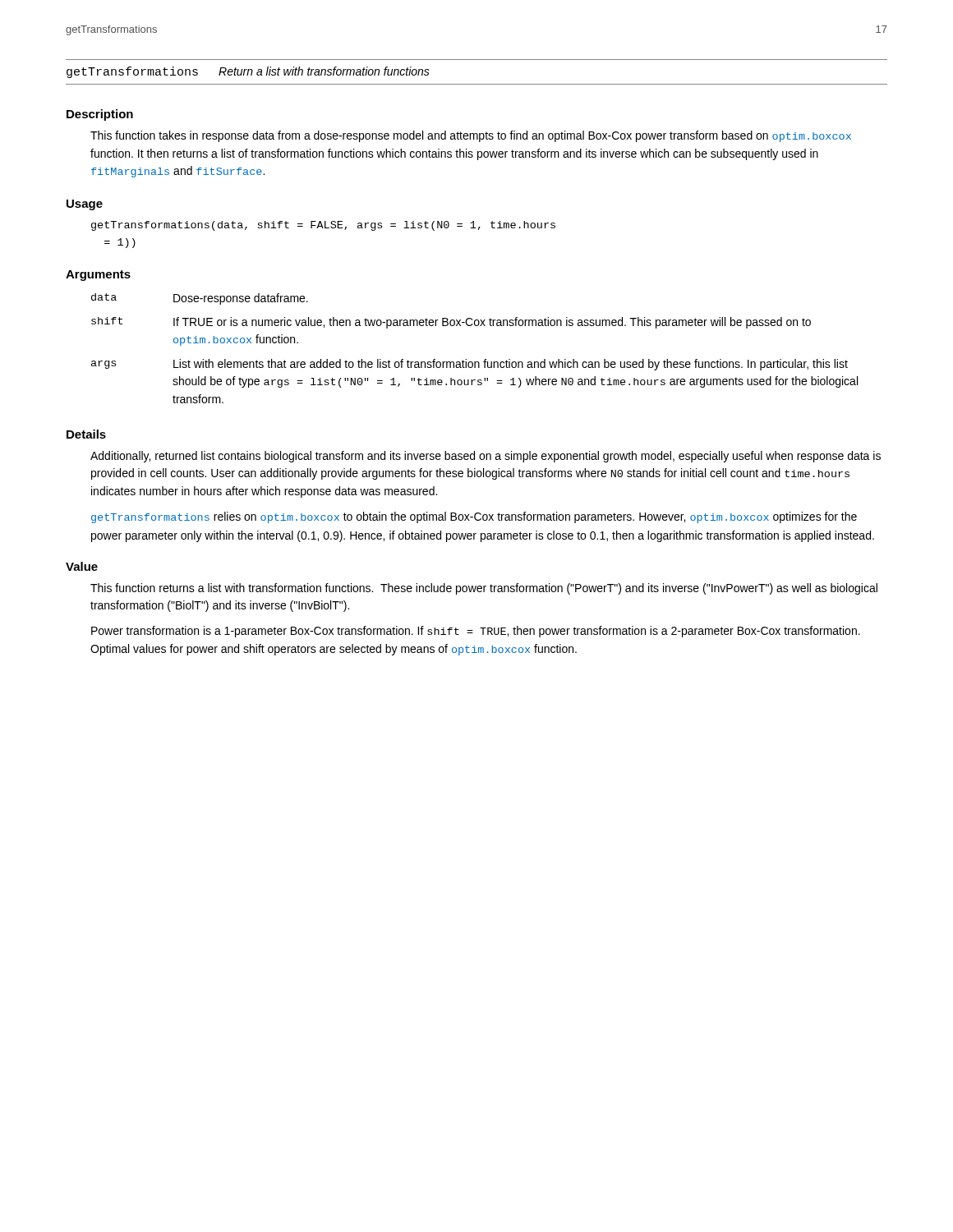Point to the block starting "This function returns a list with transformation functions."
953x1232 pixels.
click(x=484, y=596)
